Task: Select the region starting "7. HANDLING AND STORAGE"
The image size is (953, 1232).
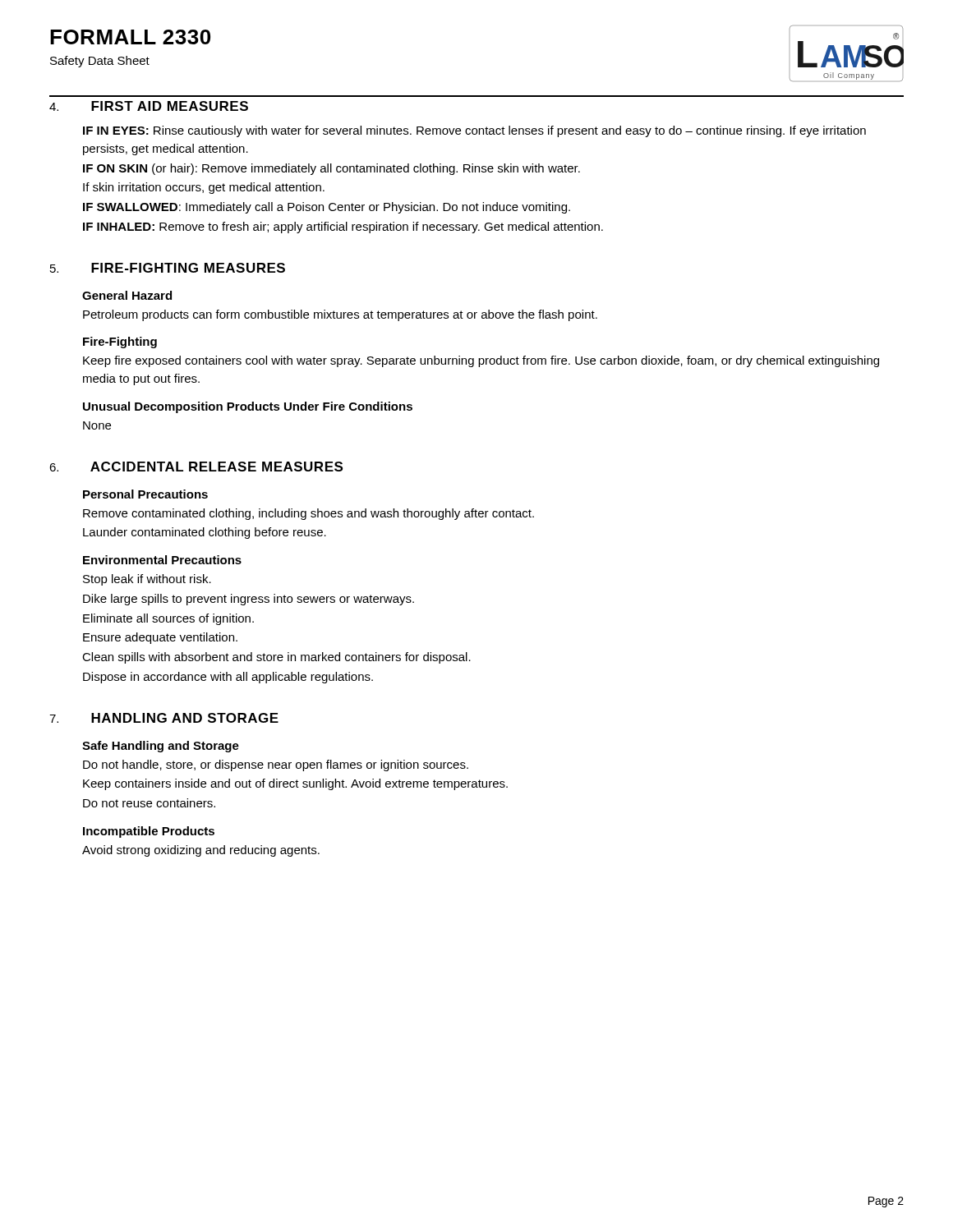Action: (x=164, y=718)
